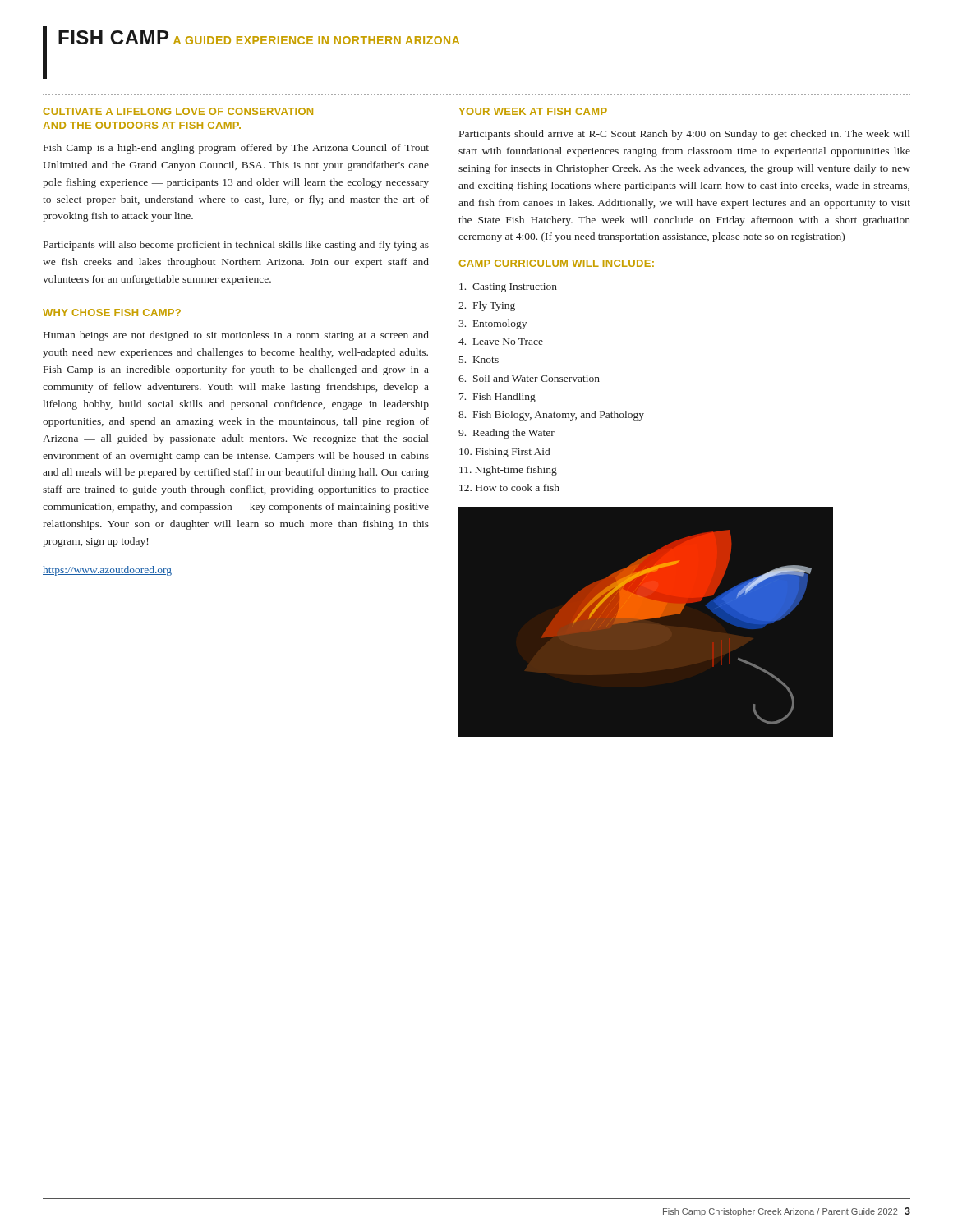Point to the element starting "5. Knots"

(479, 360)
